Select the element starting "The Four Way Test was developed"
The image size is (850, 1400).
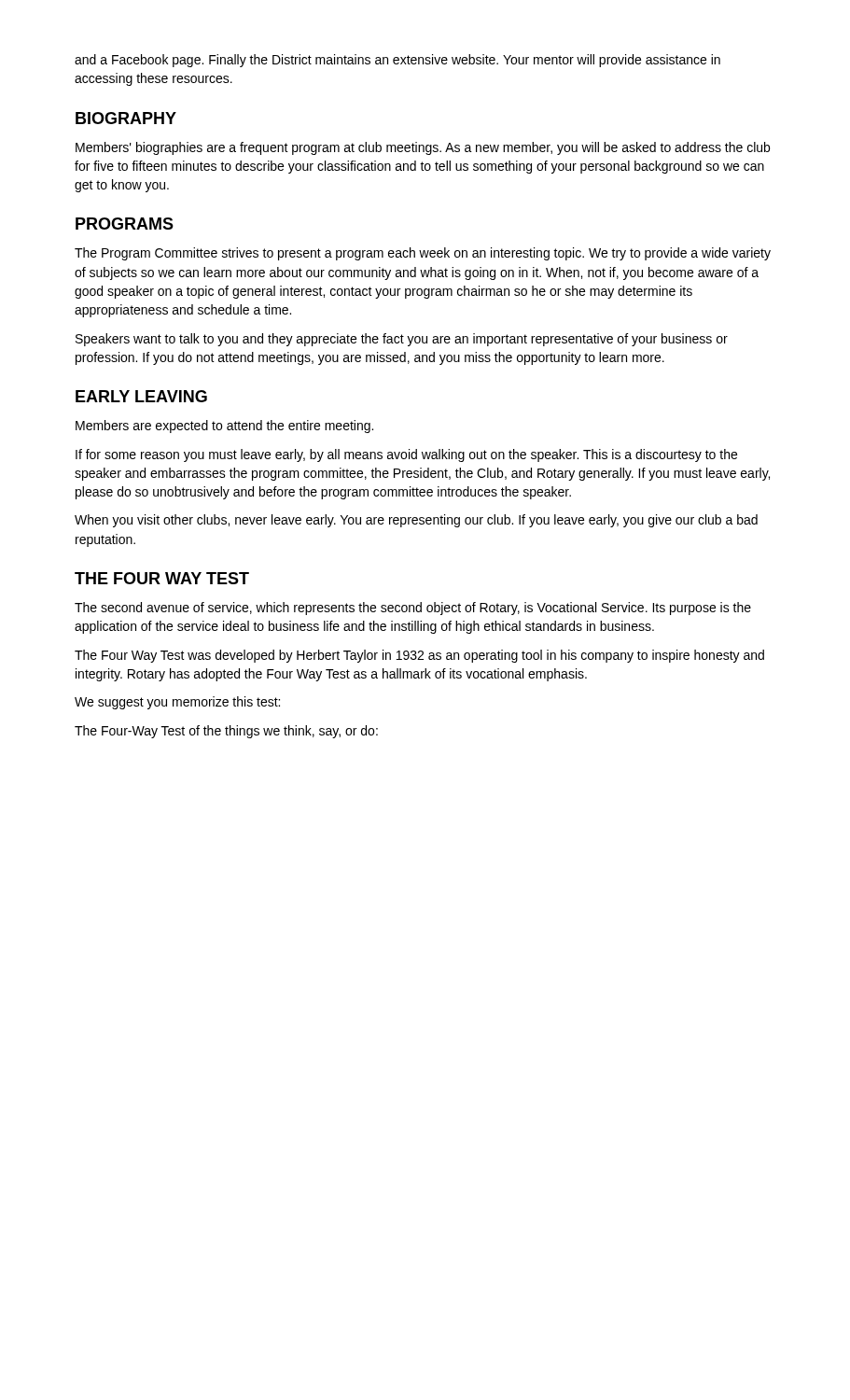pos(420,664)
